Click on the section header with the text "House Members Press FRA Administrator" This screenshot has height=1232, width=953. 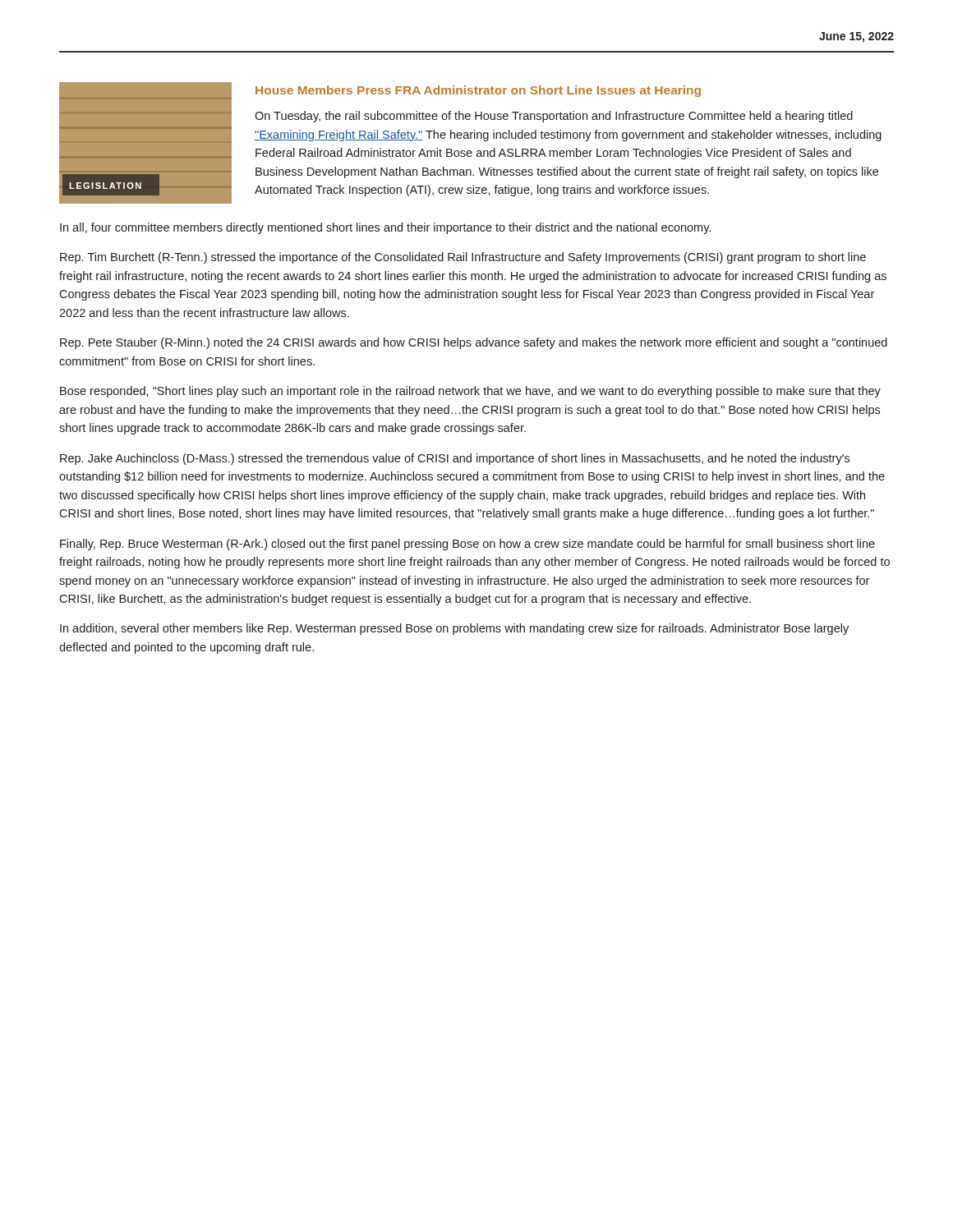point(478,90)
